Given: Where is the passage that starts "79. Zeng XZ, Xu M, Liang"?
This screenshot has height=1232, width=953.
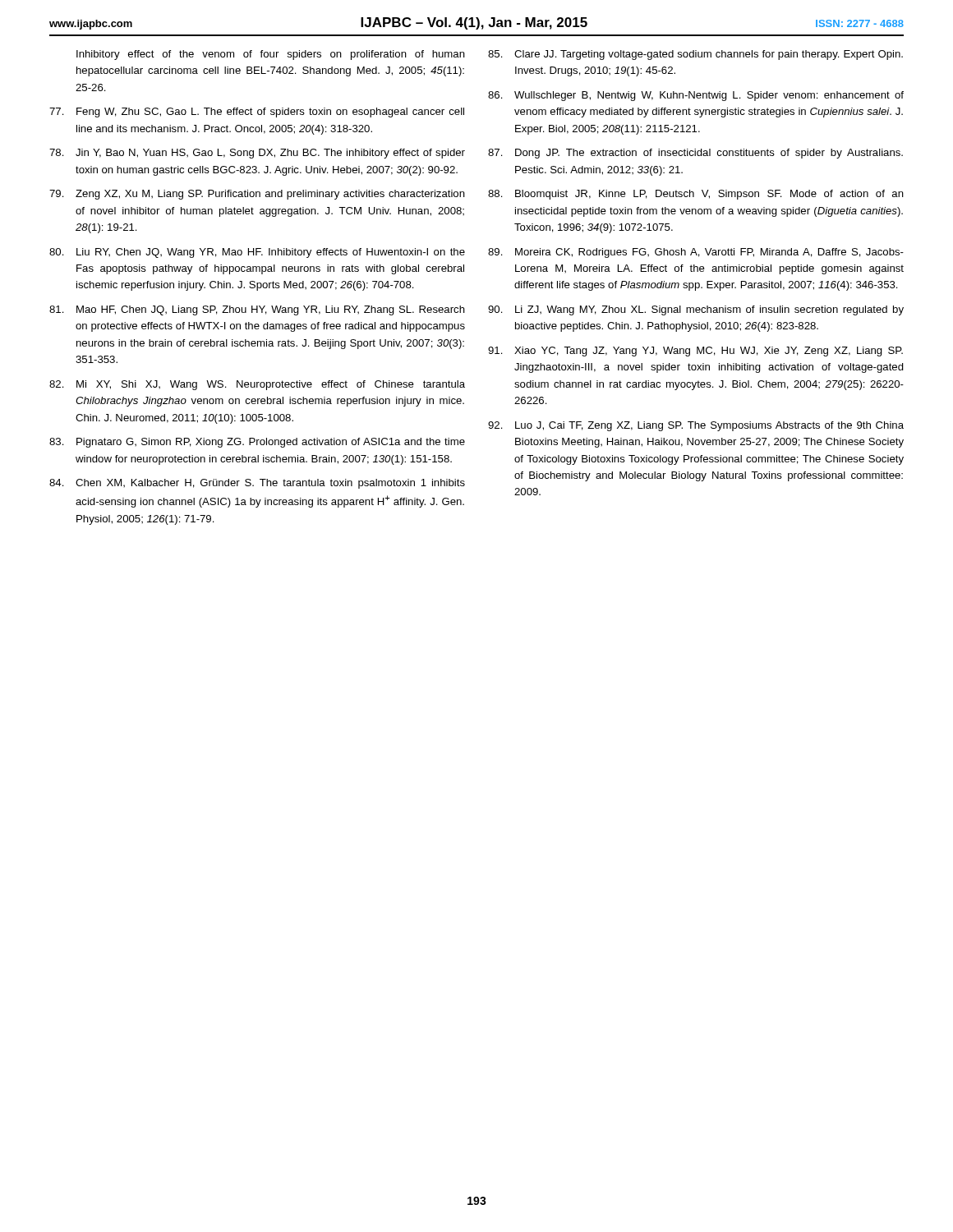Looking at the screenshot, I should 257,211.
